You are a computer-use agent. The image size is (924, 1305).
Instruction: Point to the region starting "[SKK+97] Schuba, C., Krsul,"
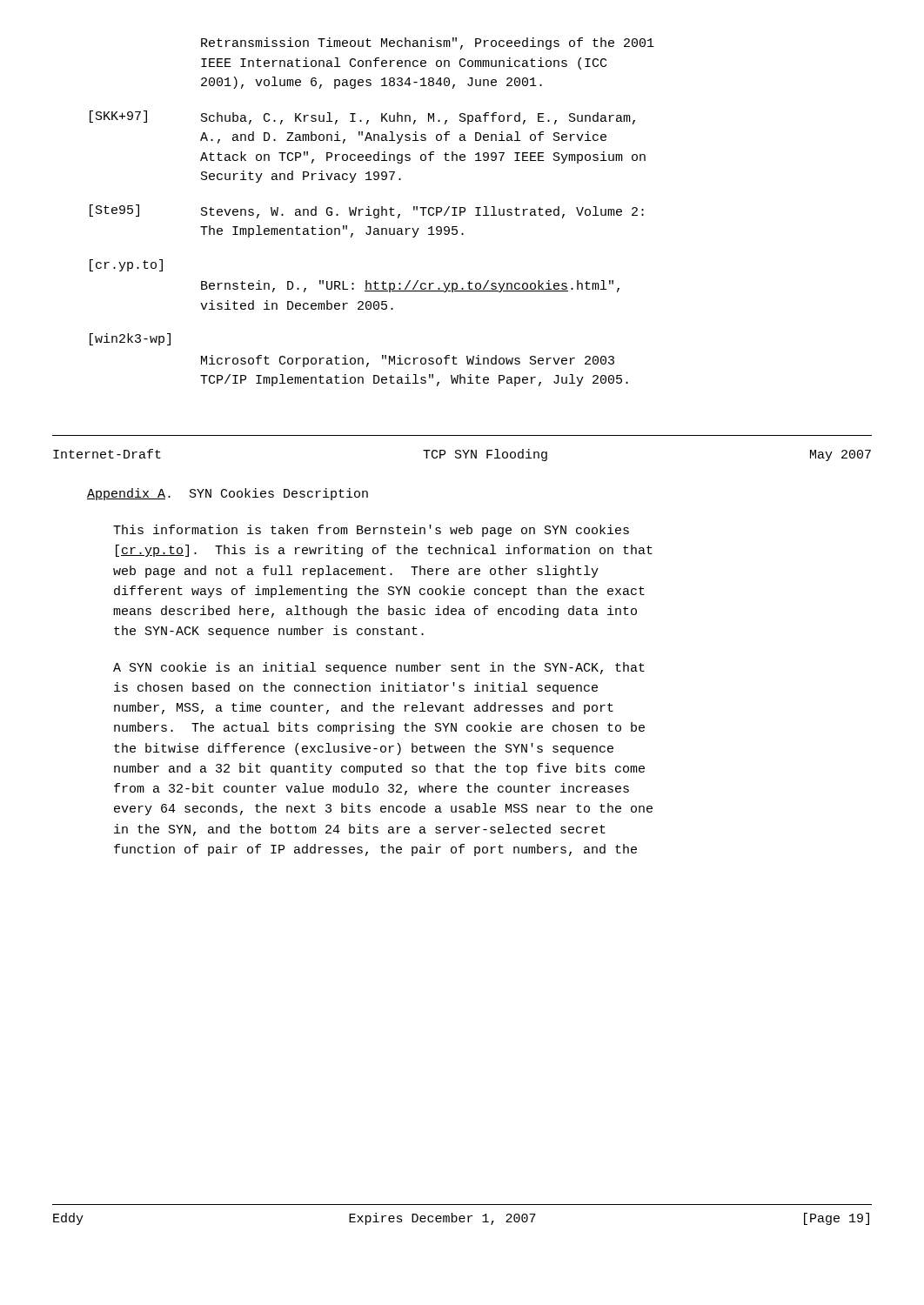pyautogui.click(x=471, y=148)
